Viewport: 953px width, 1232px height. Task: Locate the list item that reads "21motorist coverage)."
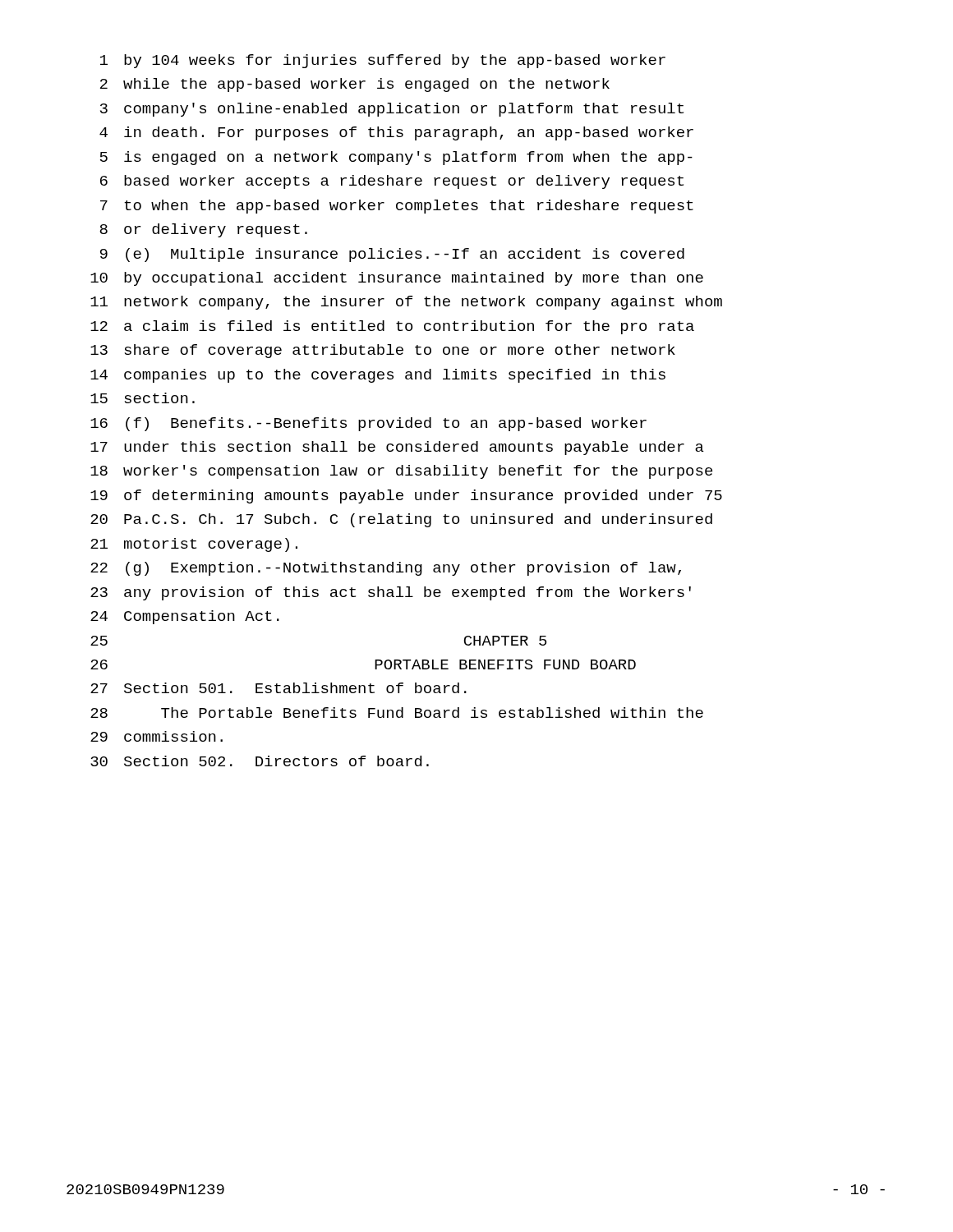point(194,545)
